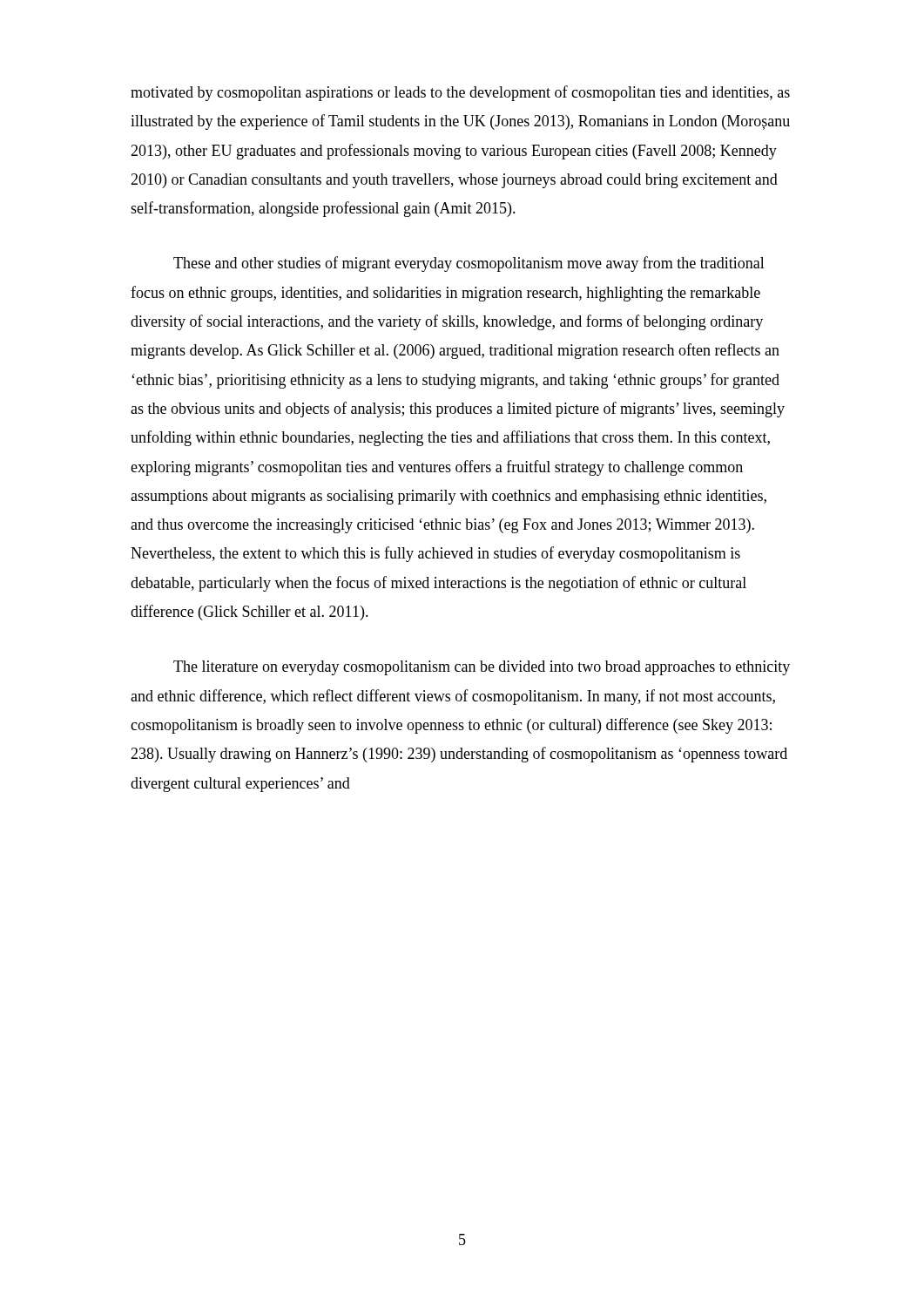Select the text starting "motivated by cosmopolitan aspirations or leads to the"
This screenshot has height=1307, width=924.
pos(462,151)
